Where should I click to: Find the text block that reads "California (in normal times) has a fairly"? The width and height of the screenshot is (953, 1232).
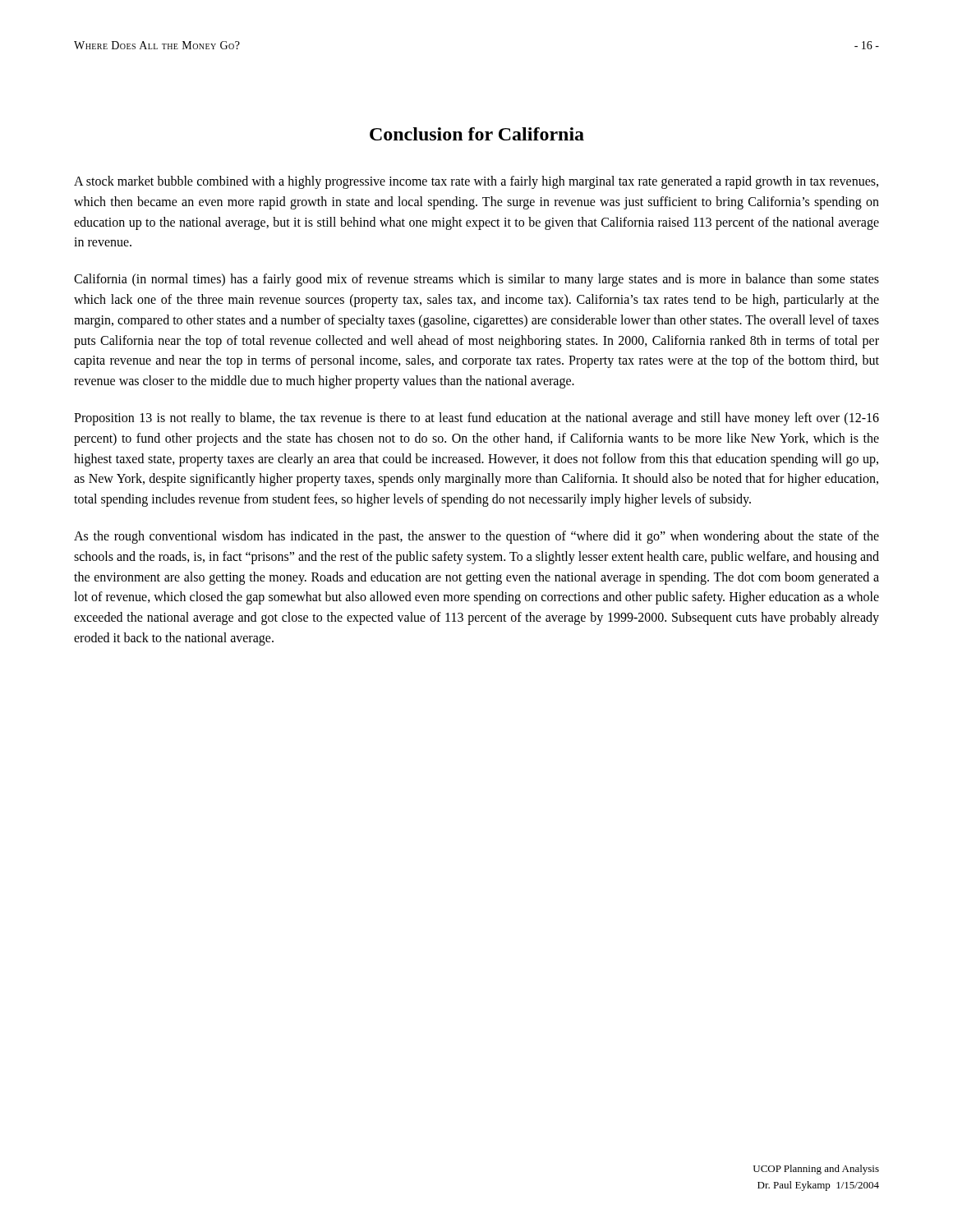tap(476, 330)
